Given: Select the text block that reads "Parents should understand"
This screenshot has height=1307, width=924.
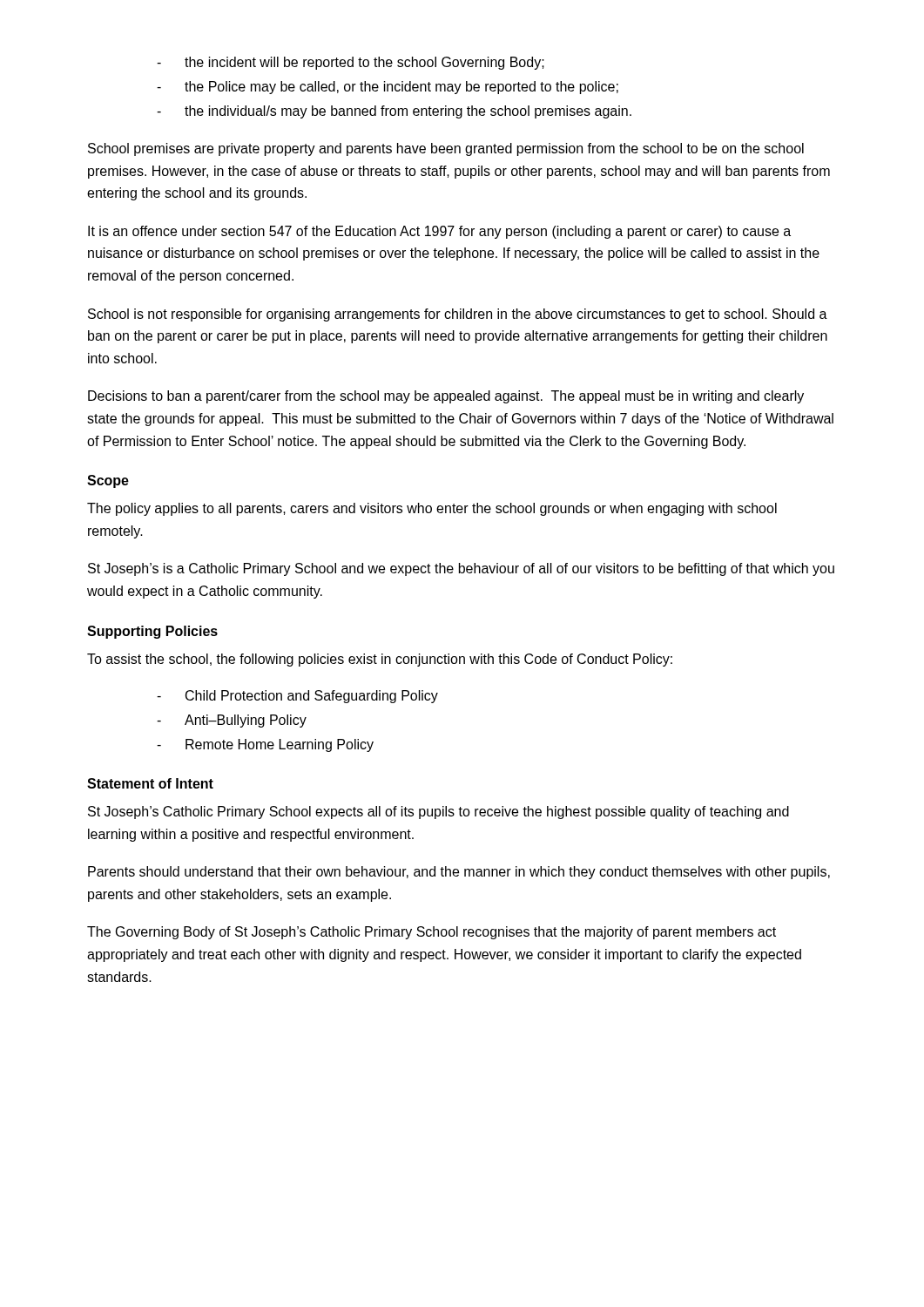Looking at the screenshot, I should click(459, 883).
